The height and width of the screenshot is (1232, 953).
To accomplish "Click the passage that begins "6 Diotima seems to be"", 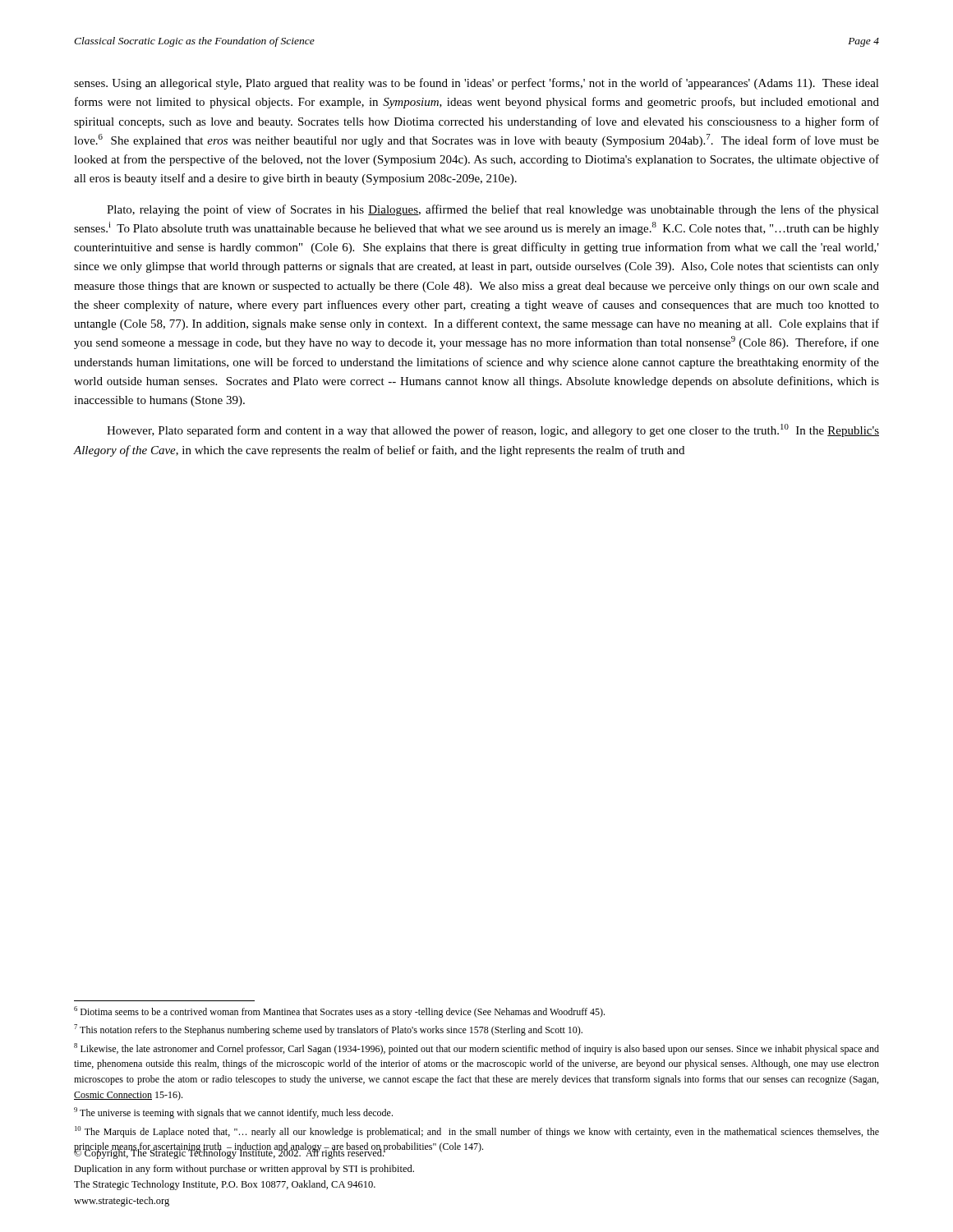I will click(x=476, y=1012).
